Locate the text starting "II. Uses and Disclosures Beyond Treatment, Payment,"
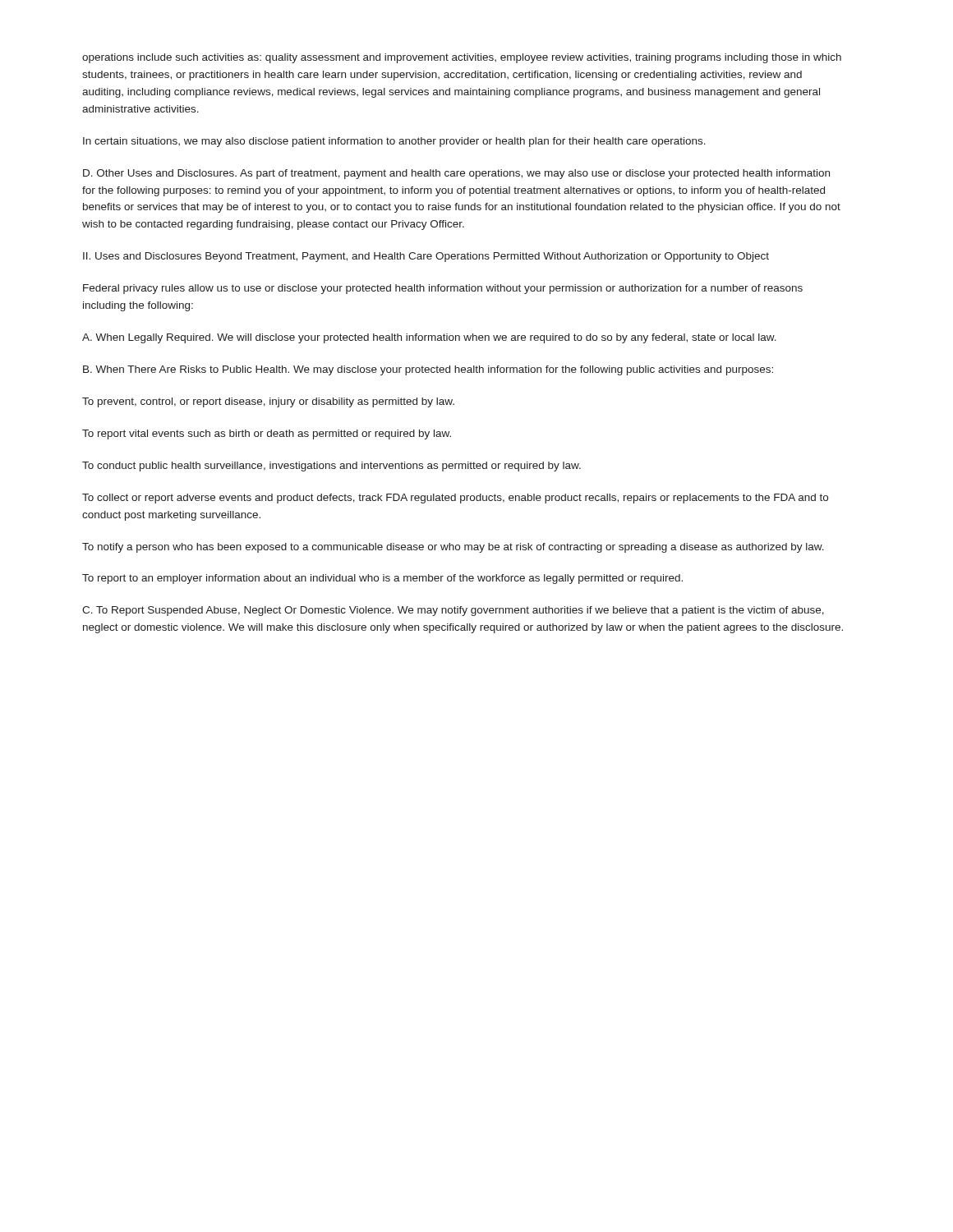This screenshot has height=1232, width=953. point(426,256)
